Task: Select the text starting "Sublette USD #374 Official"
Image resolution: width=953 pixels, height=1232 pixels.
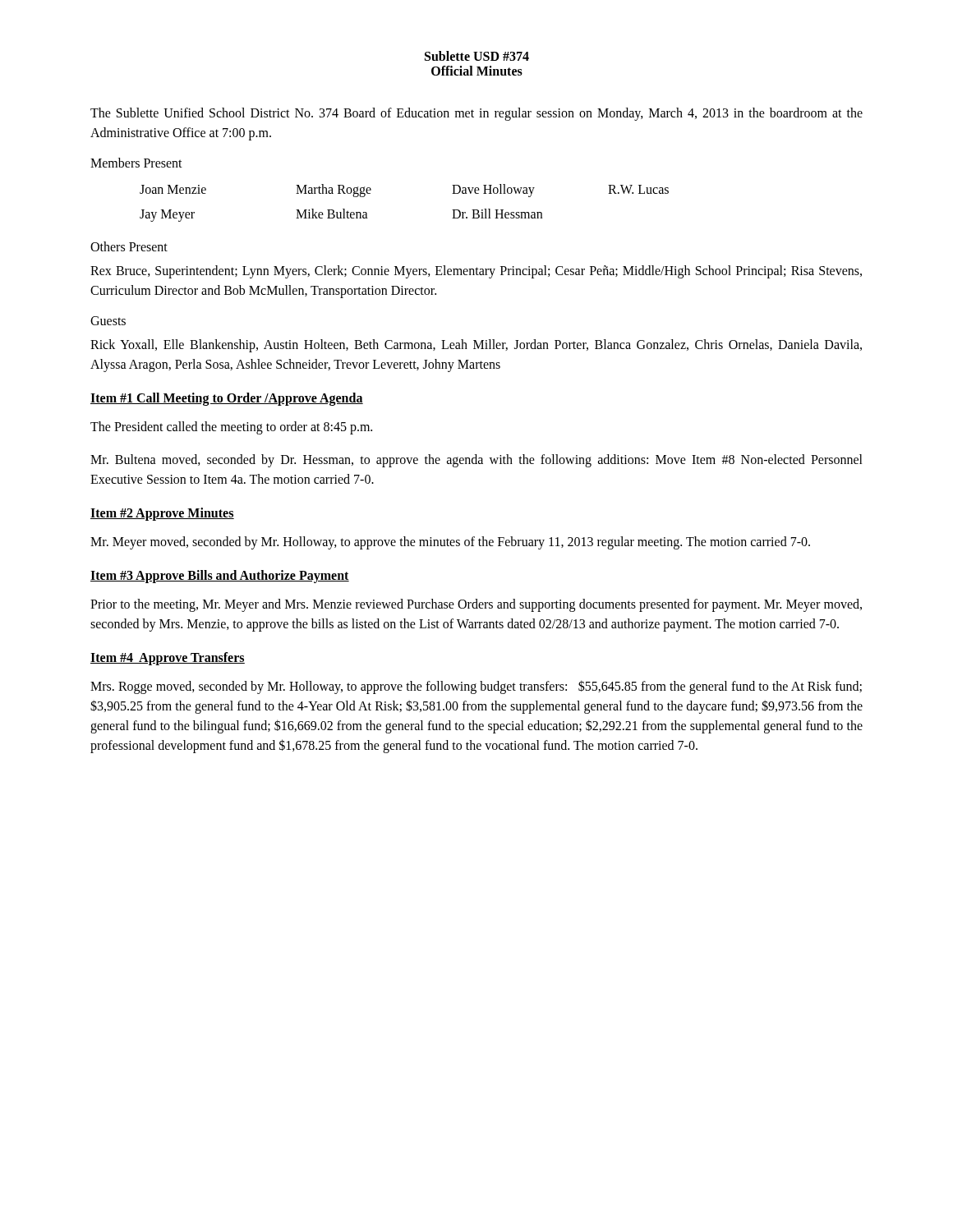Action: [x=476, y=64]
